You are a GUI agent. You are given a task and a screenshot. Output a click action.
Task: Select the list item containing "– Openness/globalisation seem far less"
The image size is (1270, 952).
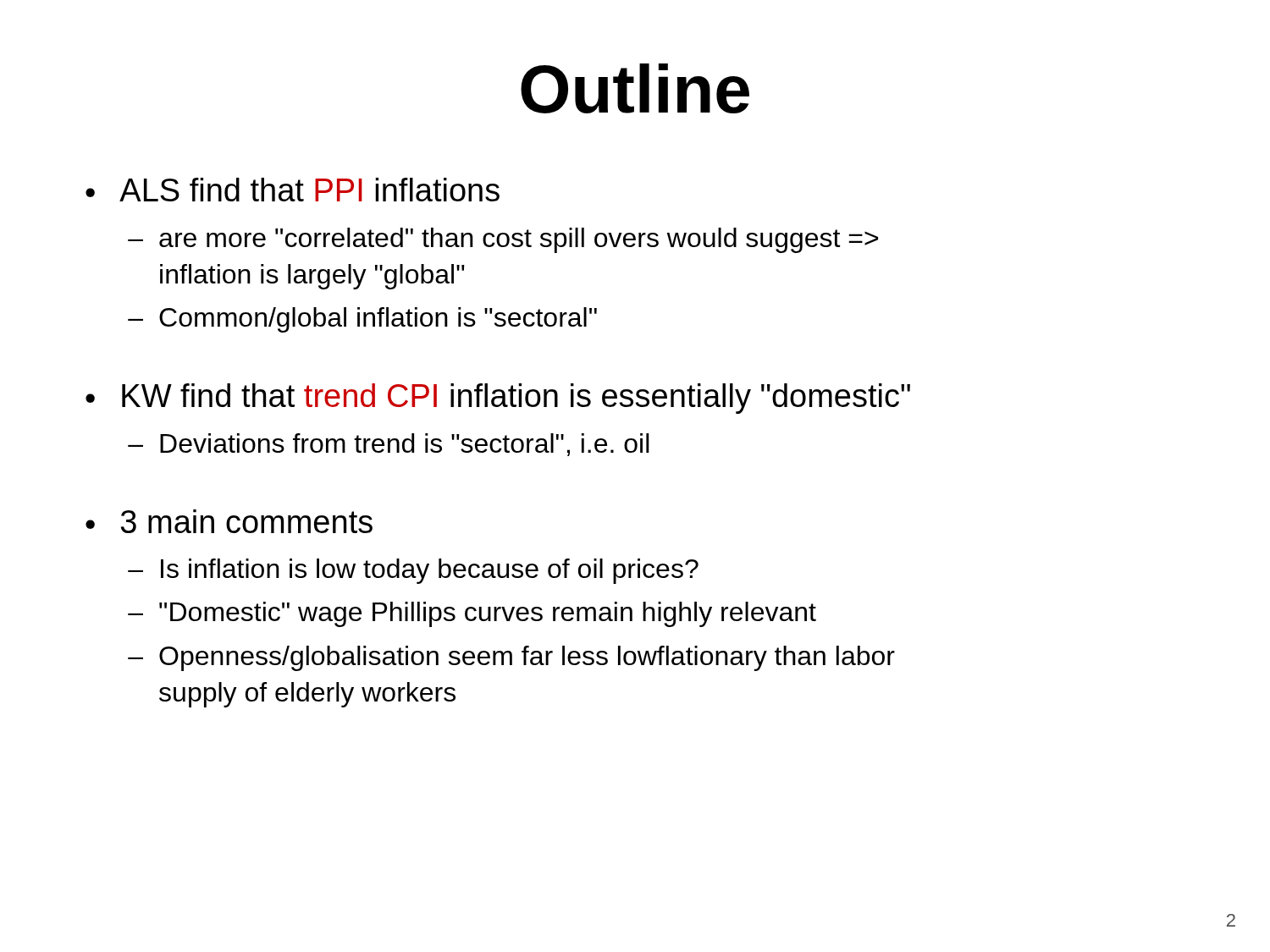[511, 674]
